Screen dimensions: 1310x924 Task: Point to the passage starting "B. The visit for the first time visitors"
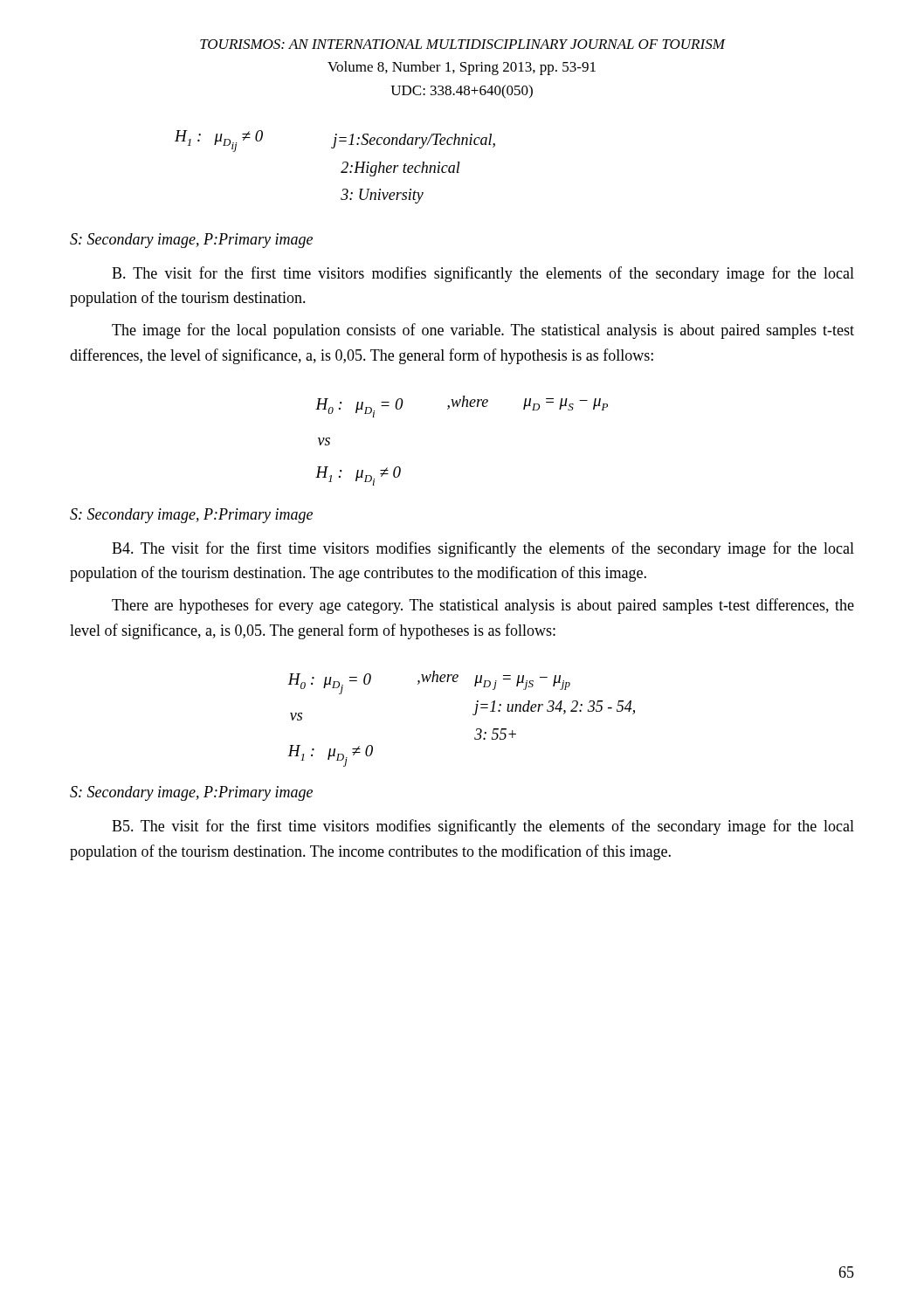click(x=462, y=286)
